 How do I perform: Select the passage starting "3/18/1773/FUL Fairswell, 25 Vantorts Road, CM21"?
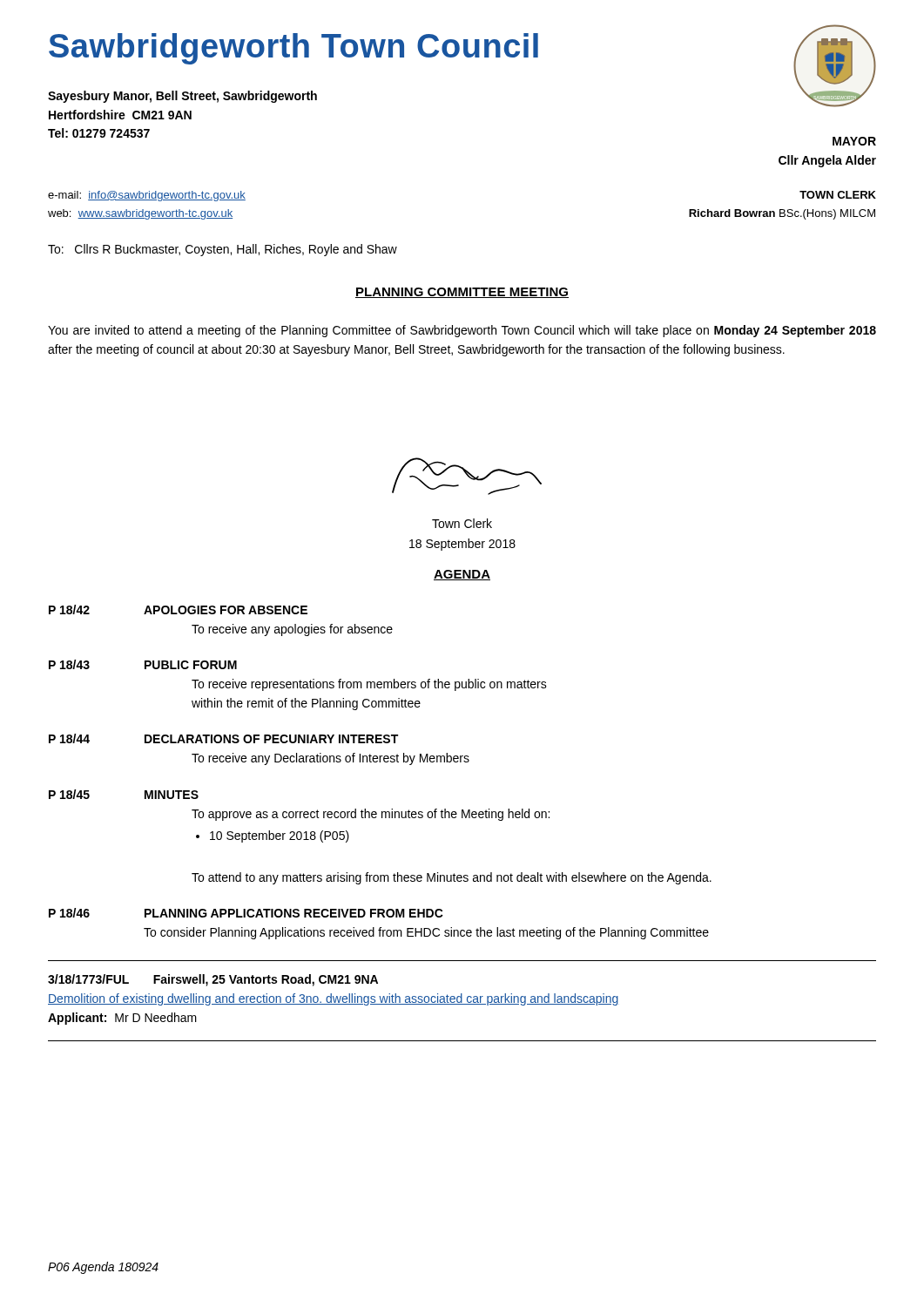[333, 999]
